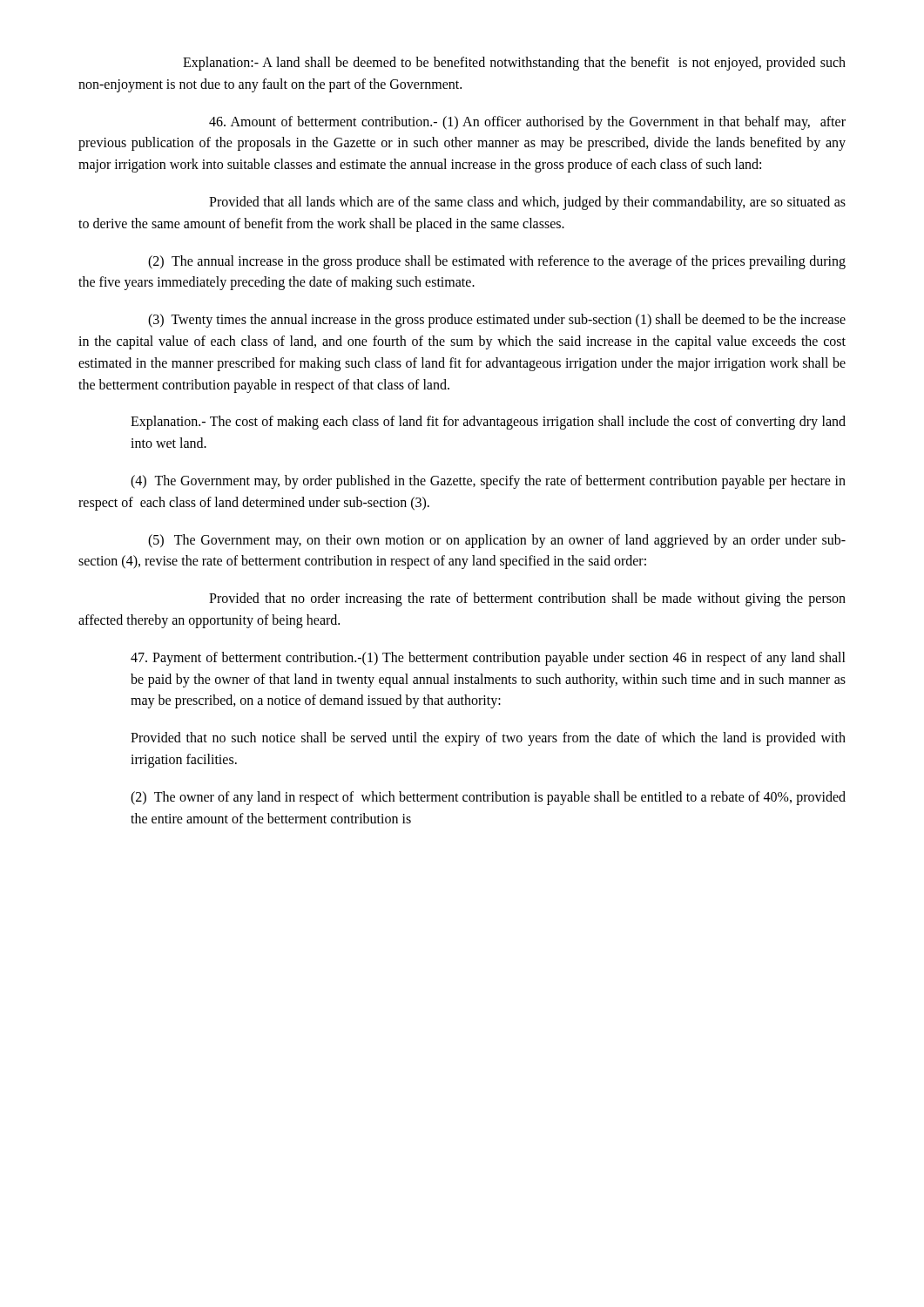Click the passage that begins "(5) The Government may, on their own"
Screen dimensions: 1307x924
click(462, 550)
